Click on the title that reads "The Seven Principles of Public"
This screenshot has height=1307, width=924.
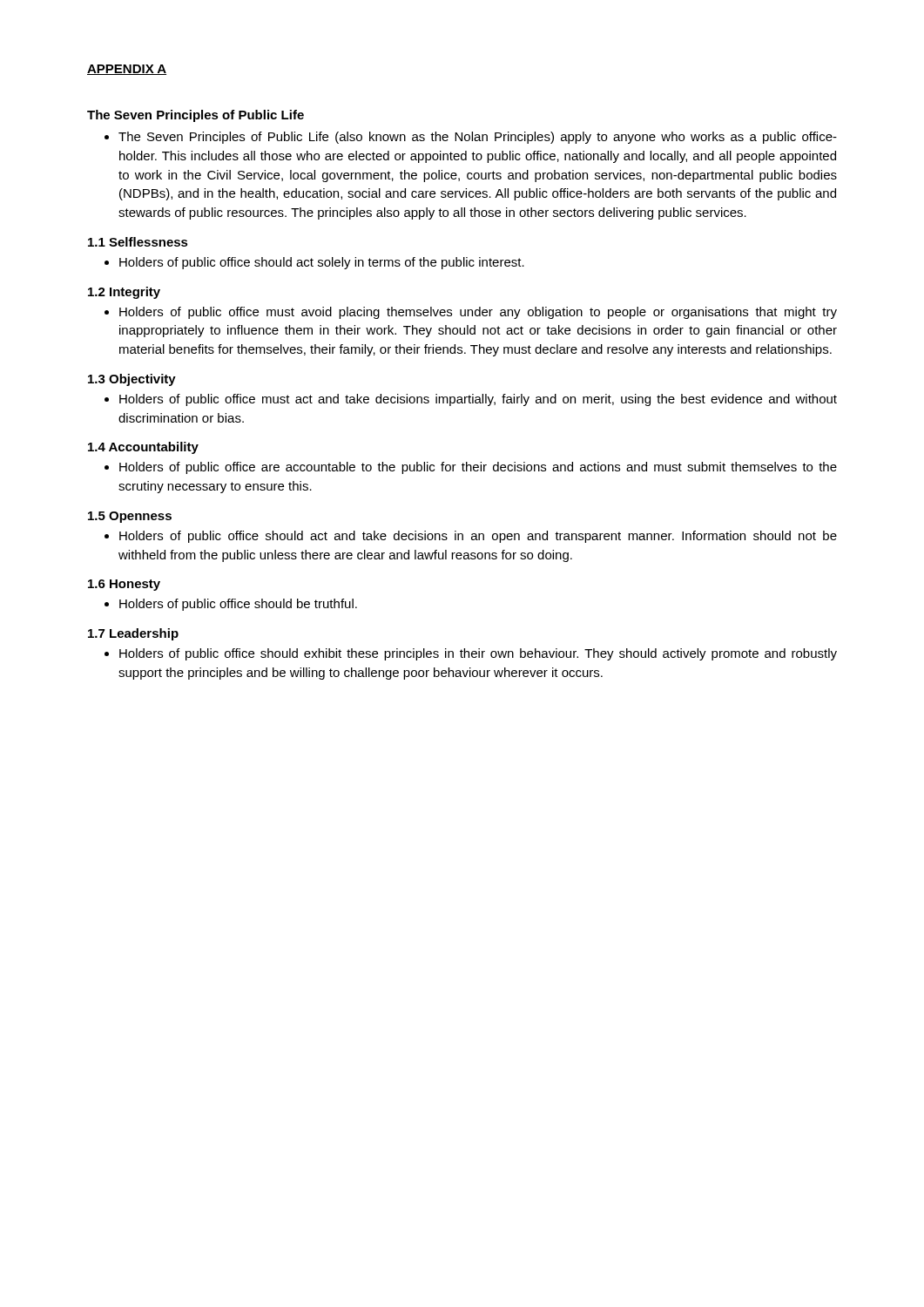(x=196, y=115)
